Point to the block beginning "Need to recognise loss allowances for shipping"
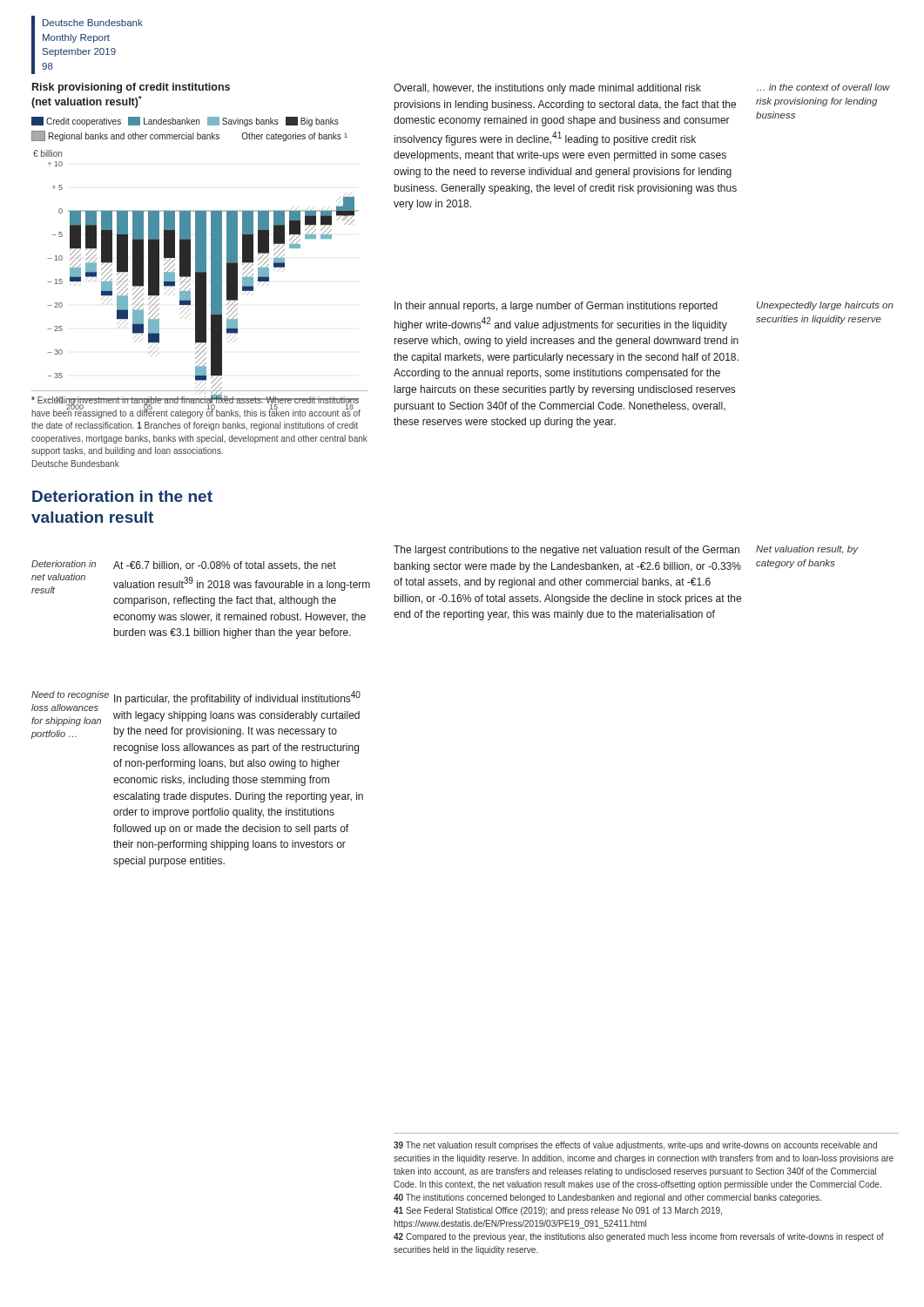Image resolution: width=924 pixels, height=1307 pixels. pyautogui.click(x=70, y=714)
